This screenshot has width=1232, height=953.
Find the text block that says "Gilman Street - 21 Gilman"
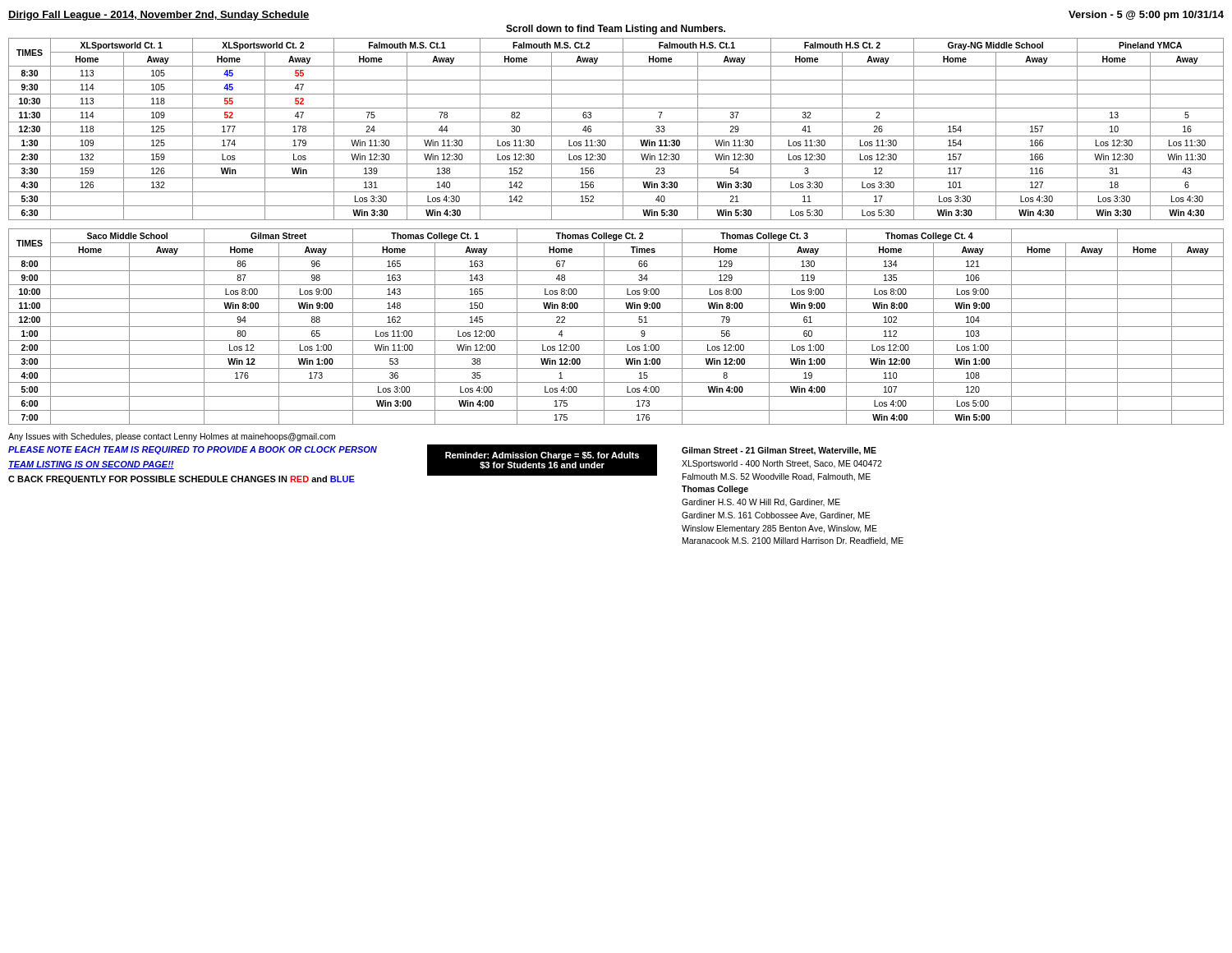click(x=793, y=495)
